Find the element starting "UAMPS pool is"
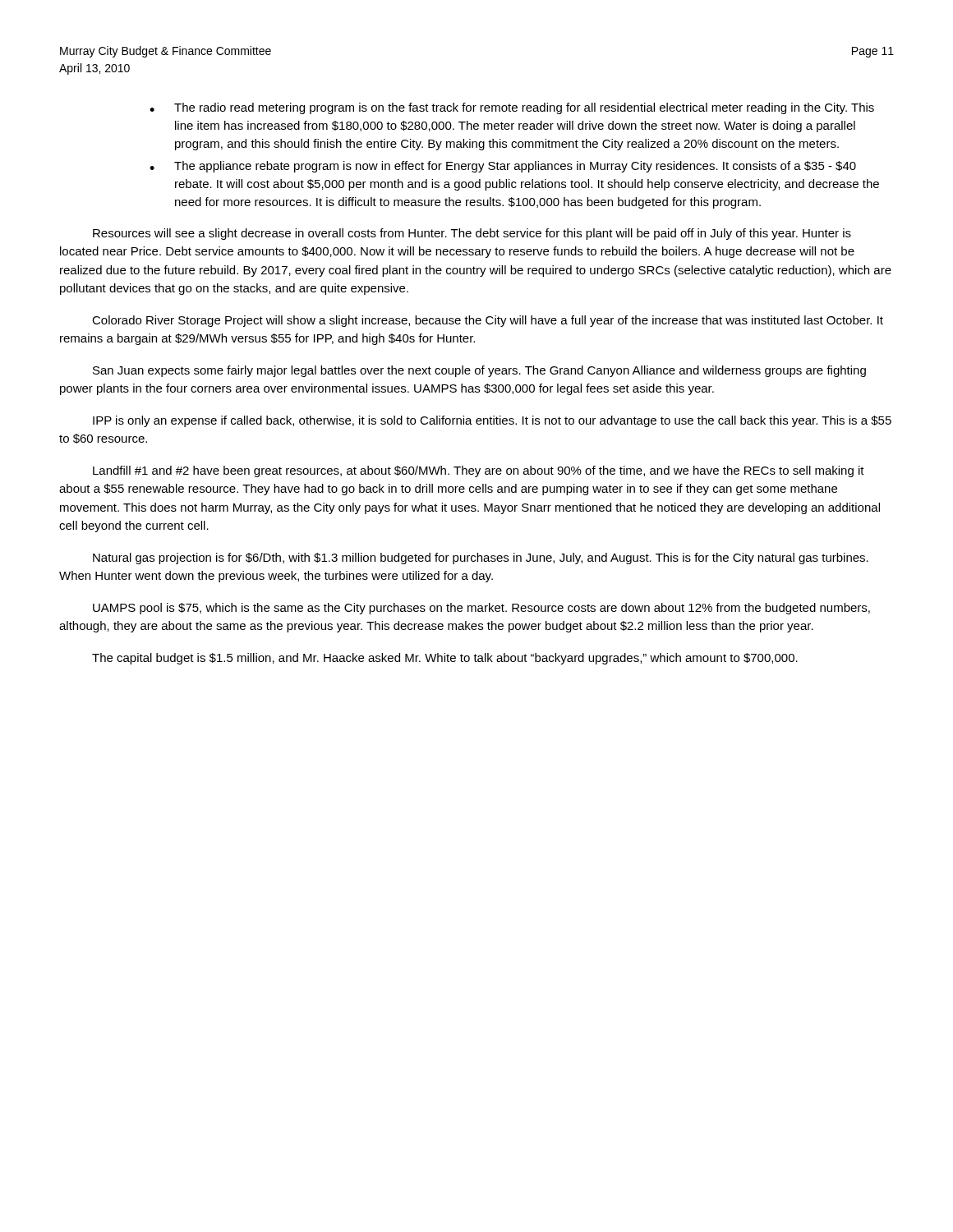Screen dimensions: 1232x953 (x=465, y=616)
